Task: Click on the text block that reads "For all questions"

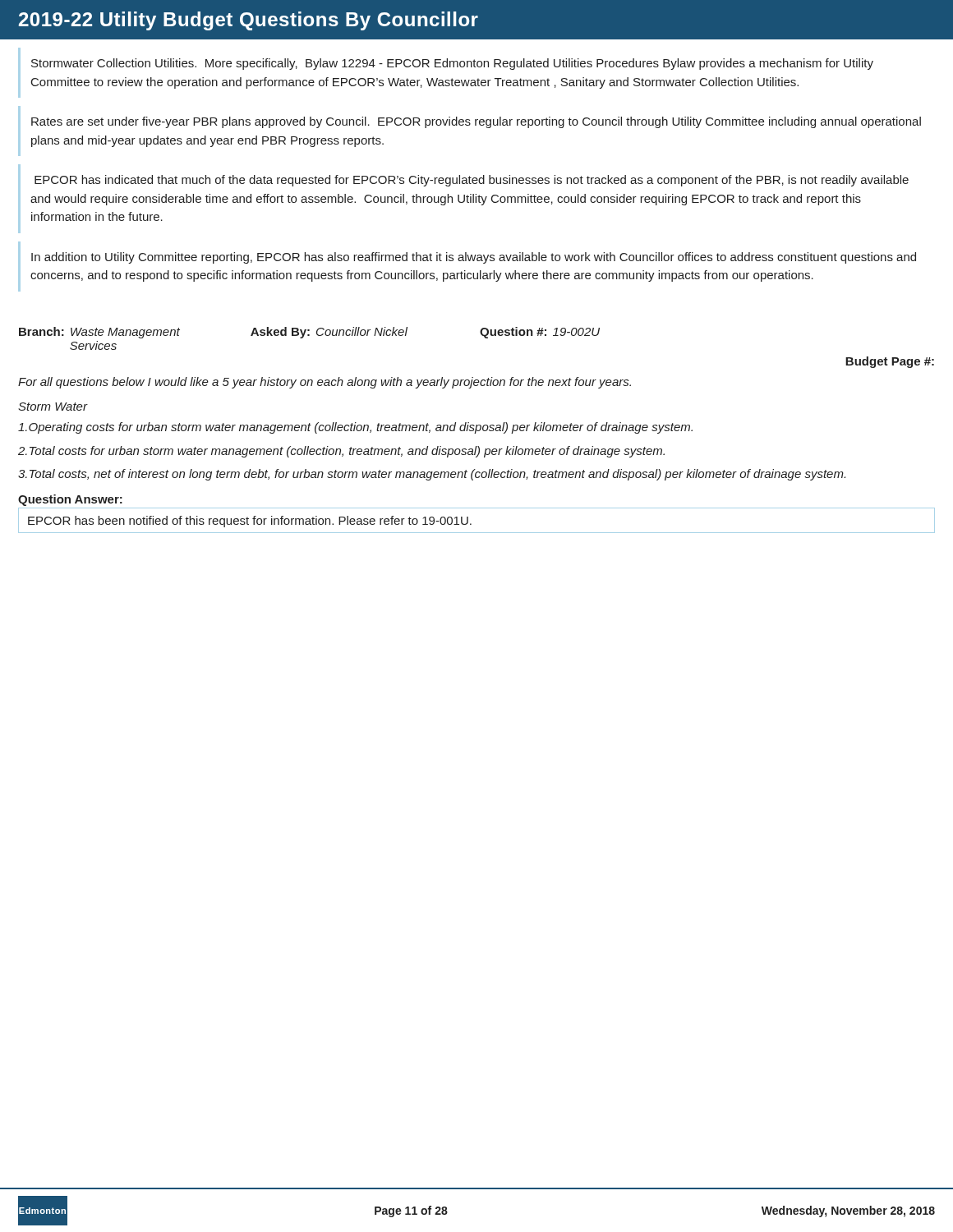Action: 325,381
